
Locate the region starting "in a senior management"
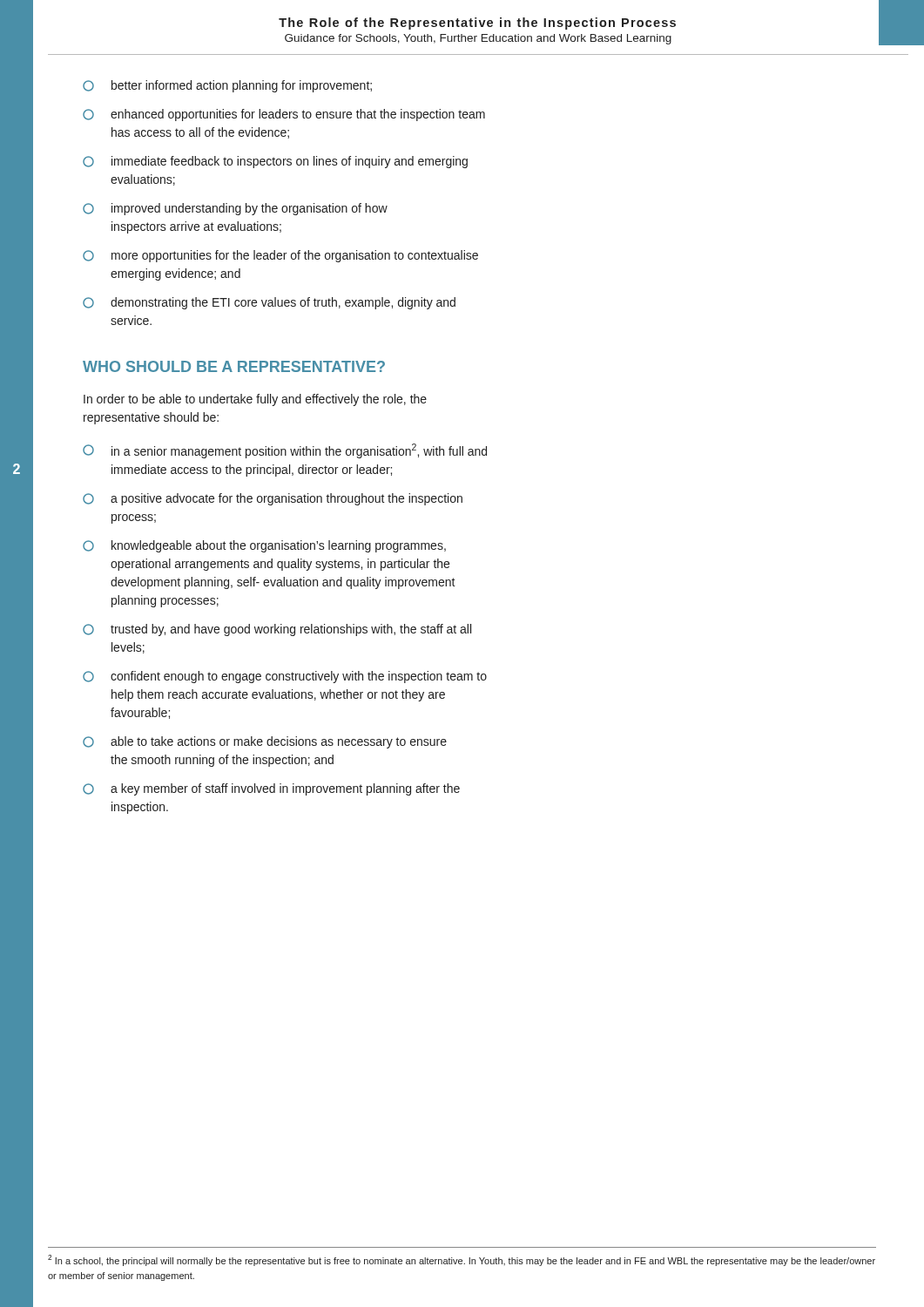(479, 460)
